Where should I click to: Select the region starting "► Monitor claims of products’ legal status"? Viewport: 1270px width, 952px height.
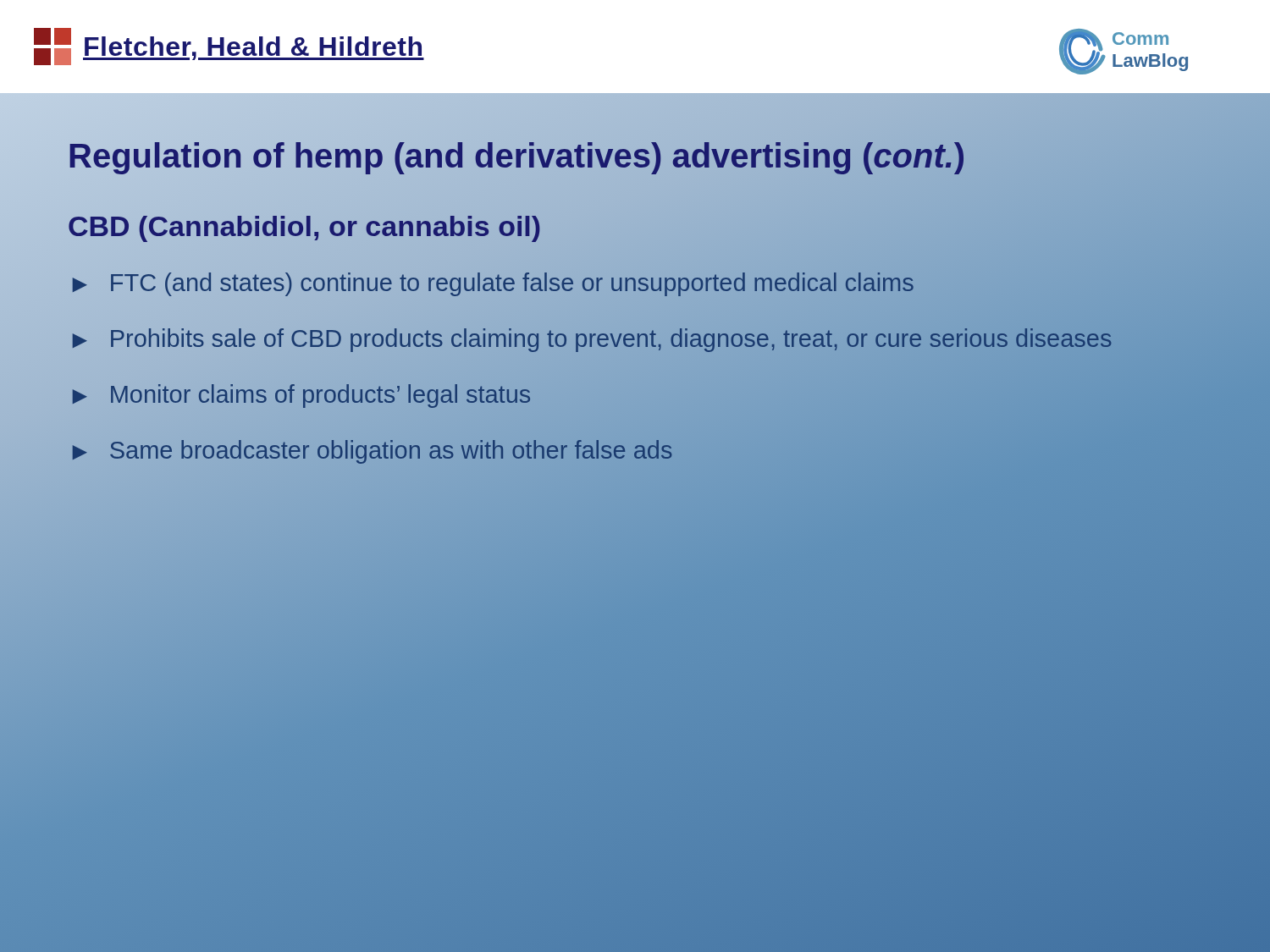(x=299, y=396)
